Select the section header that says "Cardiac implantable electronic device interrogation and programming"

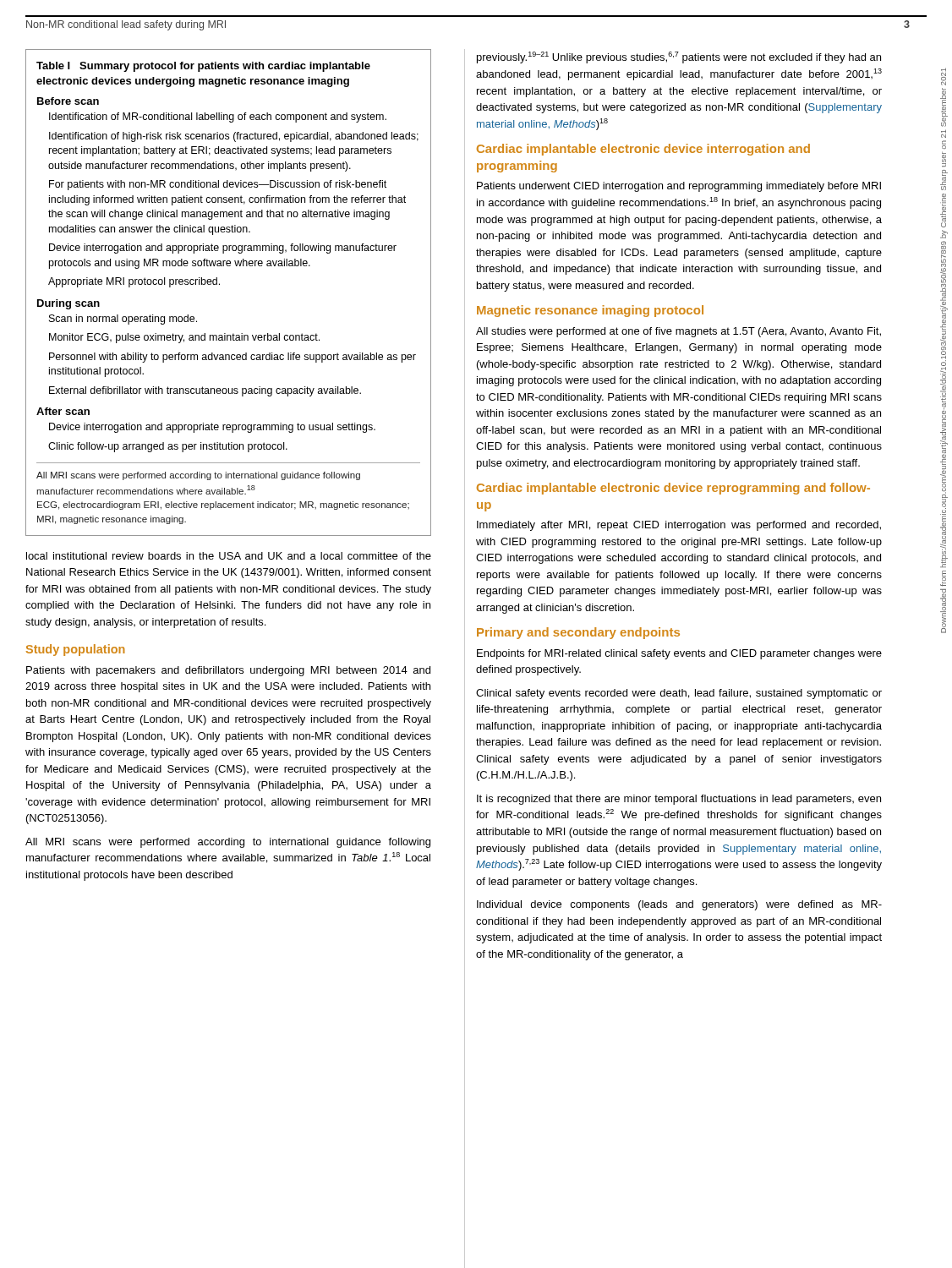643,157
